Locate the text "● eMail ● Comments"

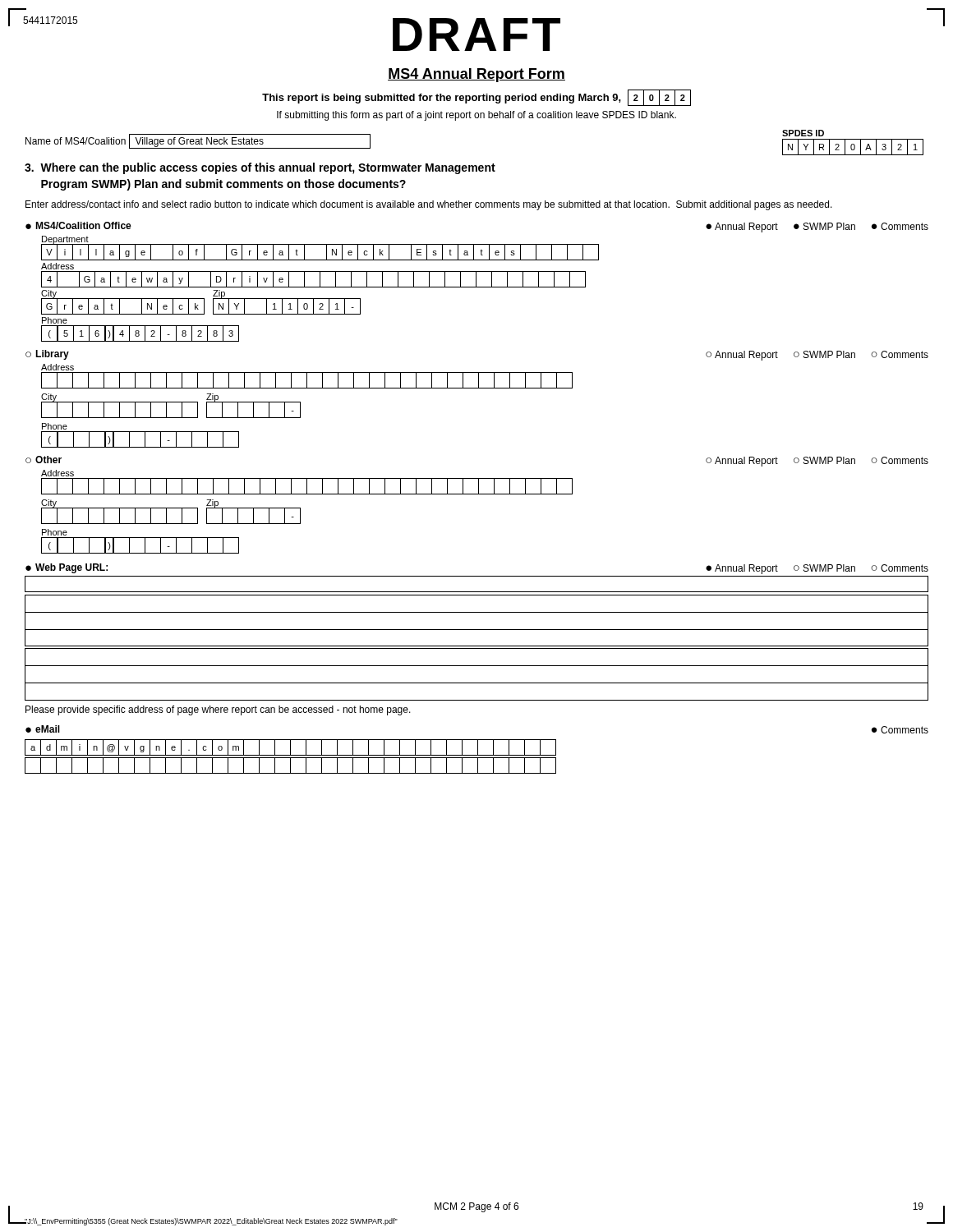(476, 729)
